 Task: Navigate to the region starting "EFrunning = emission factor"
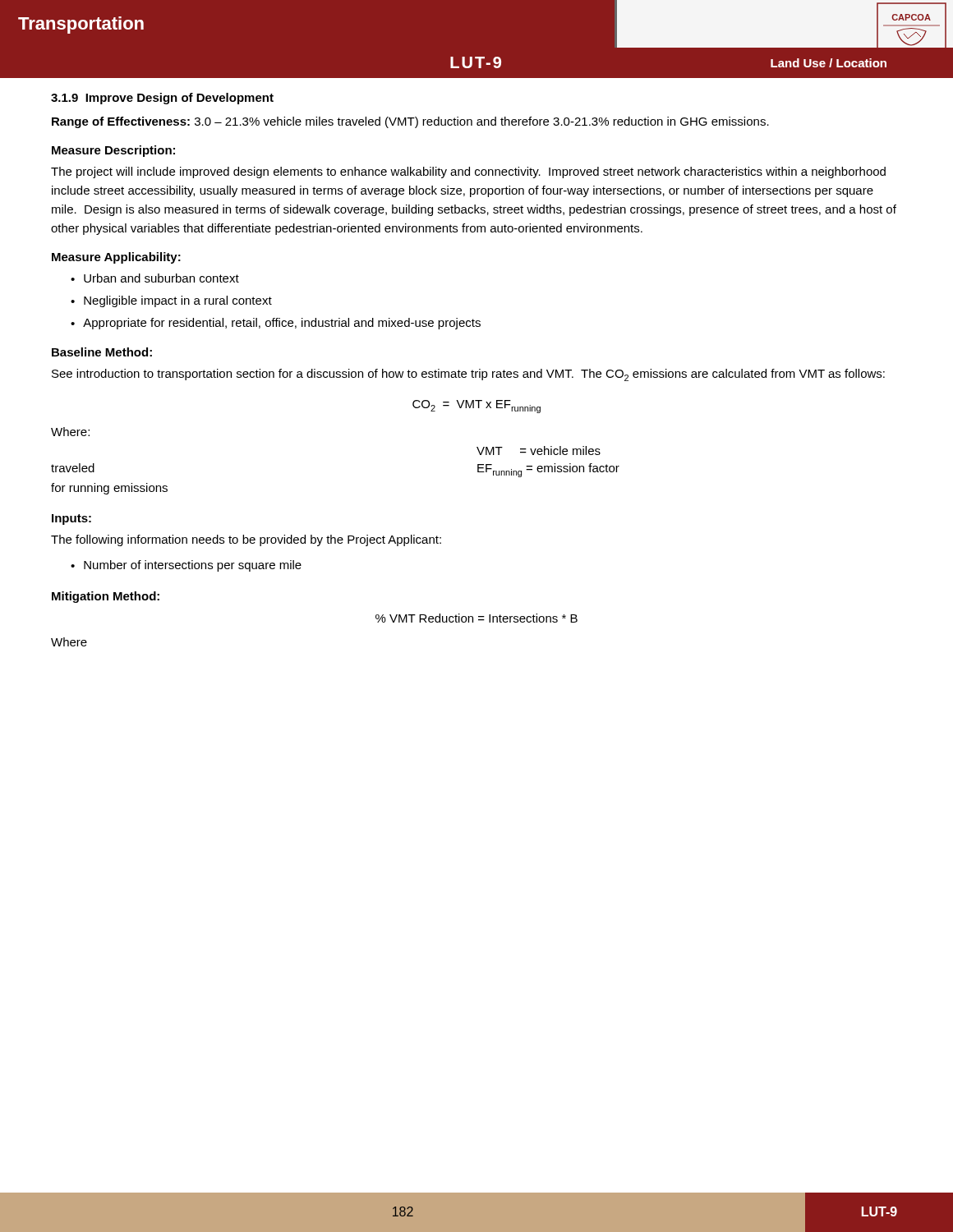(548, 469)
